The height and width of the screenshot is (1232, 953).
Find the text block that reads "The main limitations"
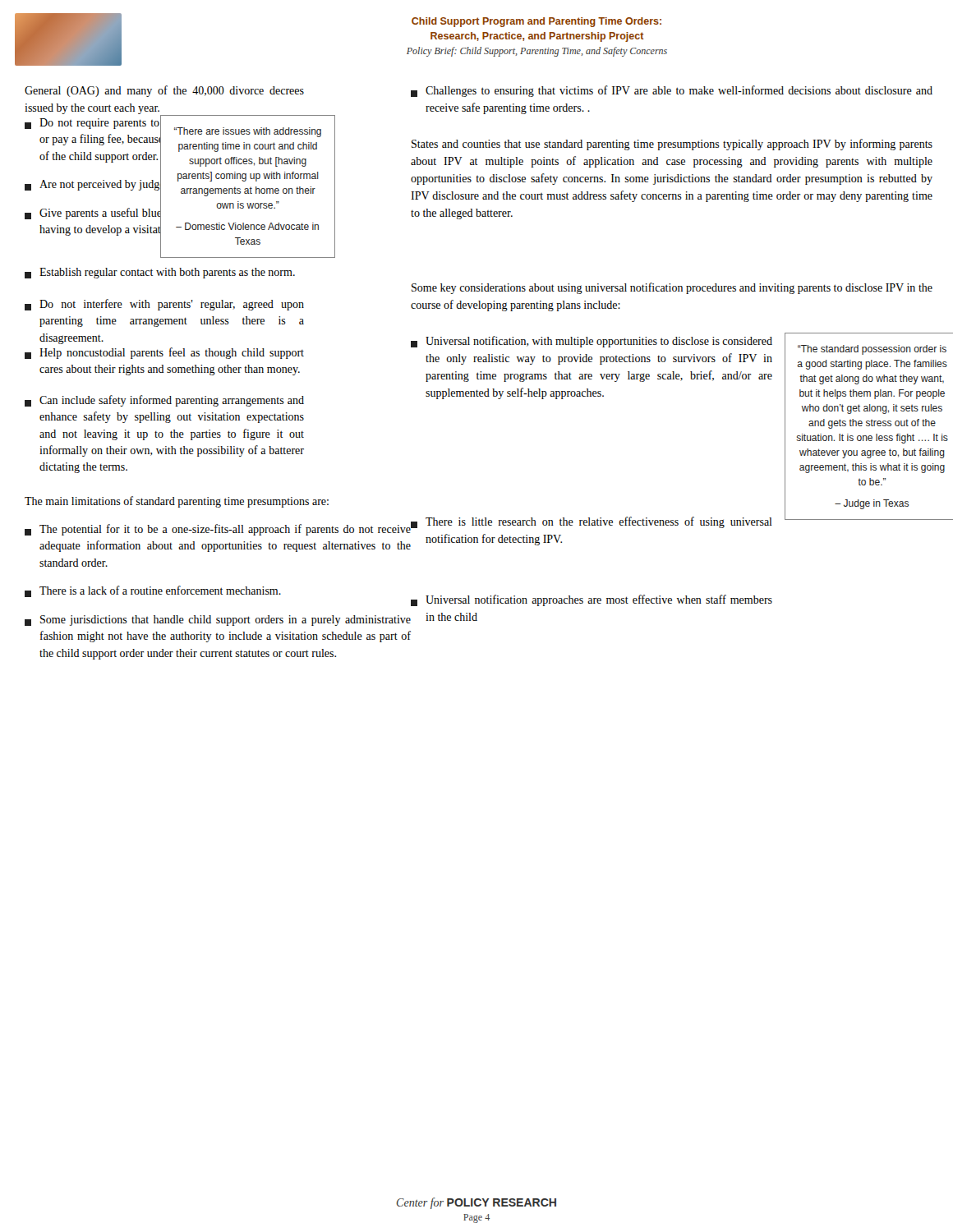point(177,501)
